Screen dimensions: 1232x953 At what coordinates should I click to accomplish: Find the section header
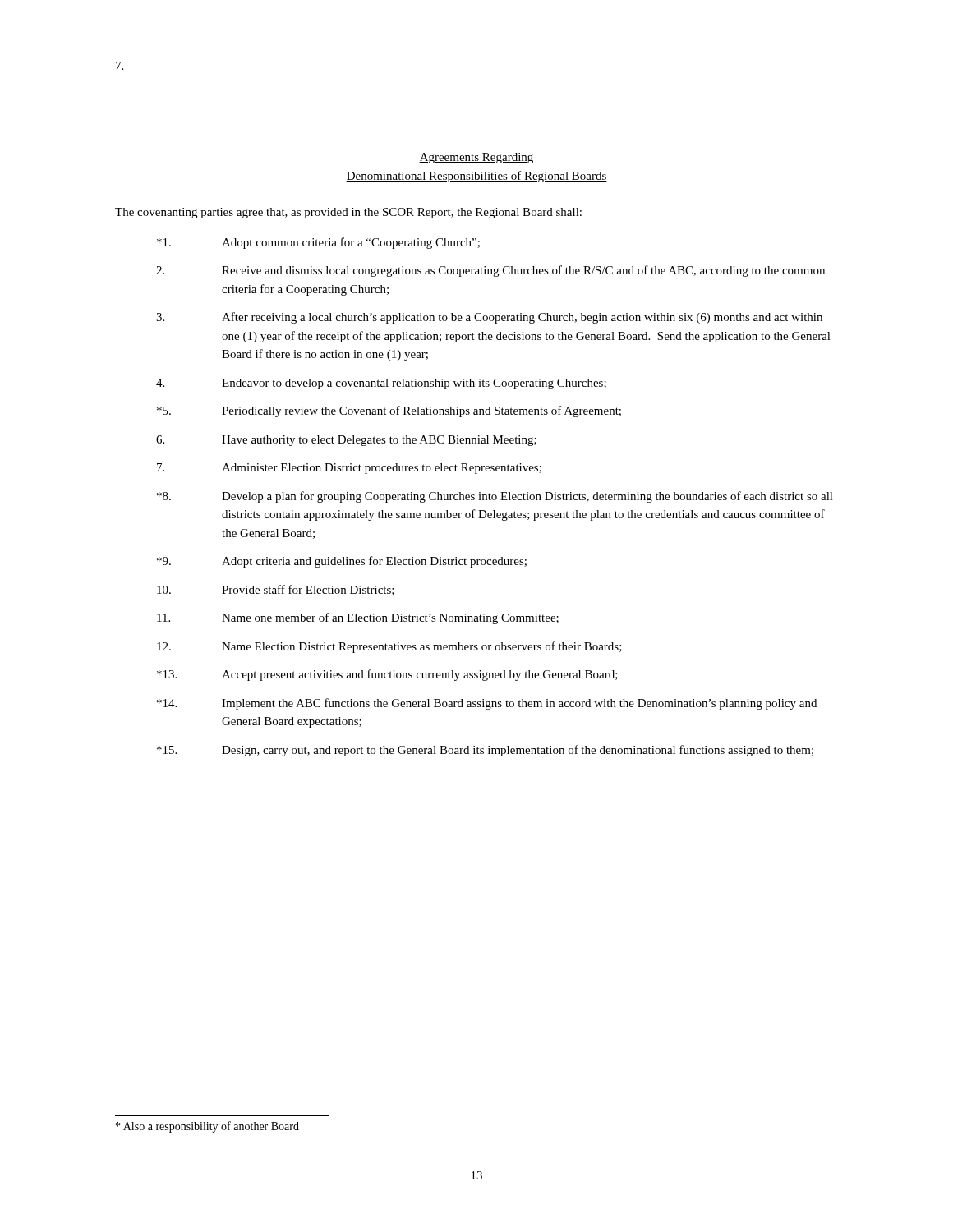[476, 166]
